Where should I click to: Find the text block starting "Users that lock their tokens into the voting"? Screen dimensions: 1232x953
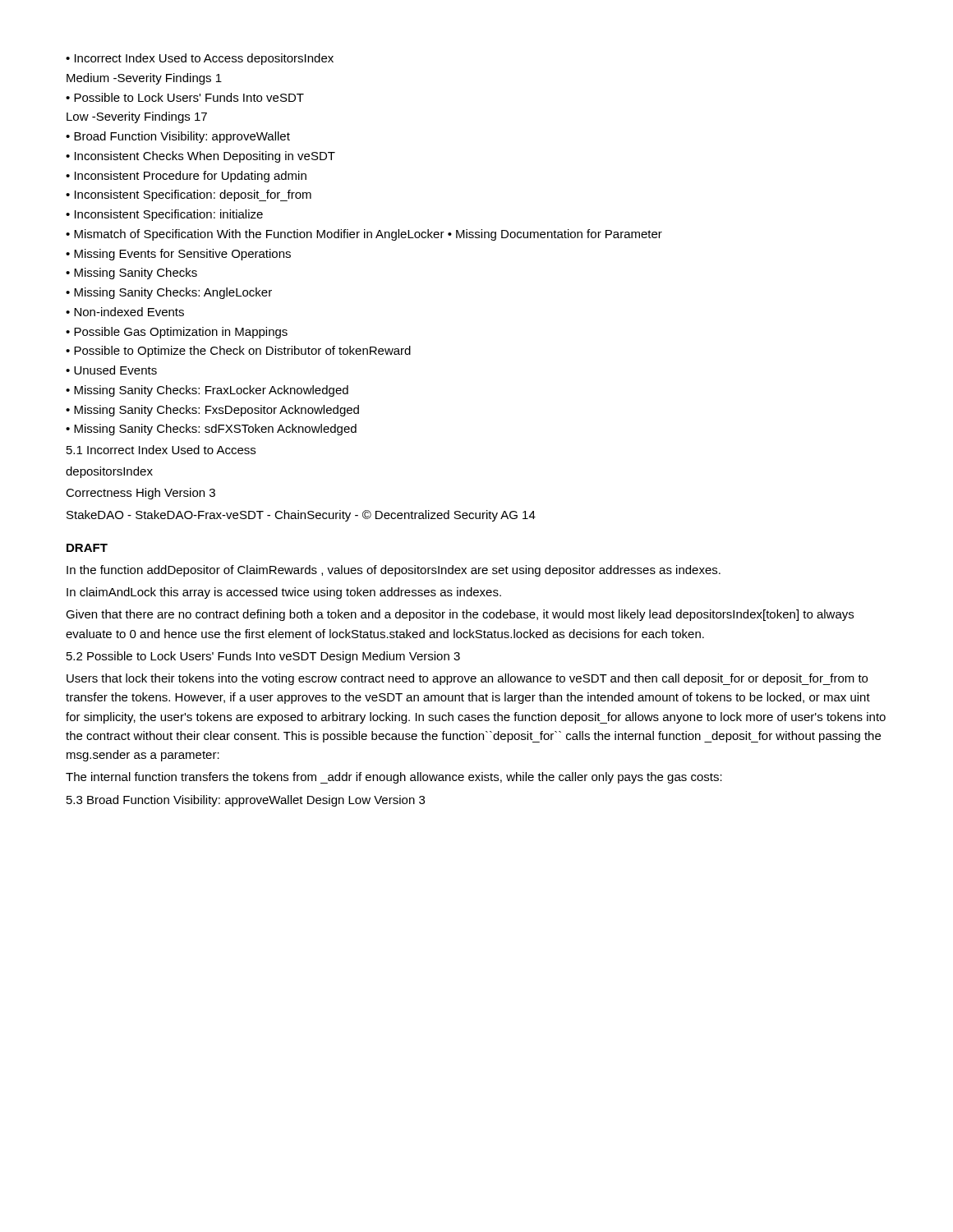[476, 716]
